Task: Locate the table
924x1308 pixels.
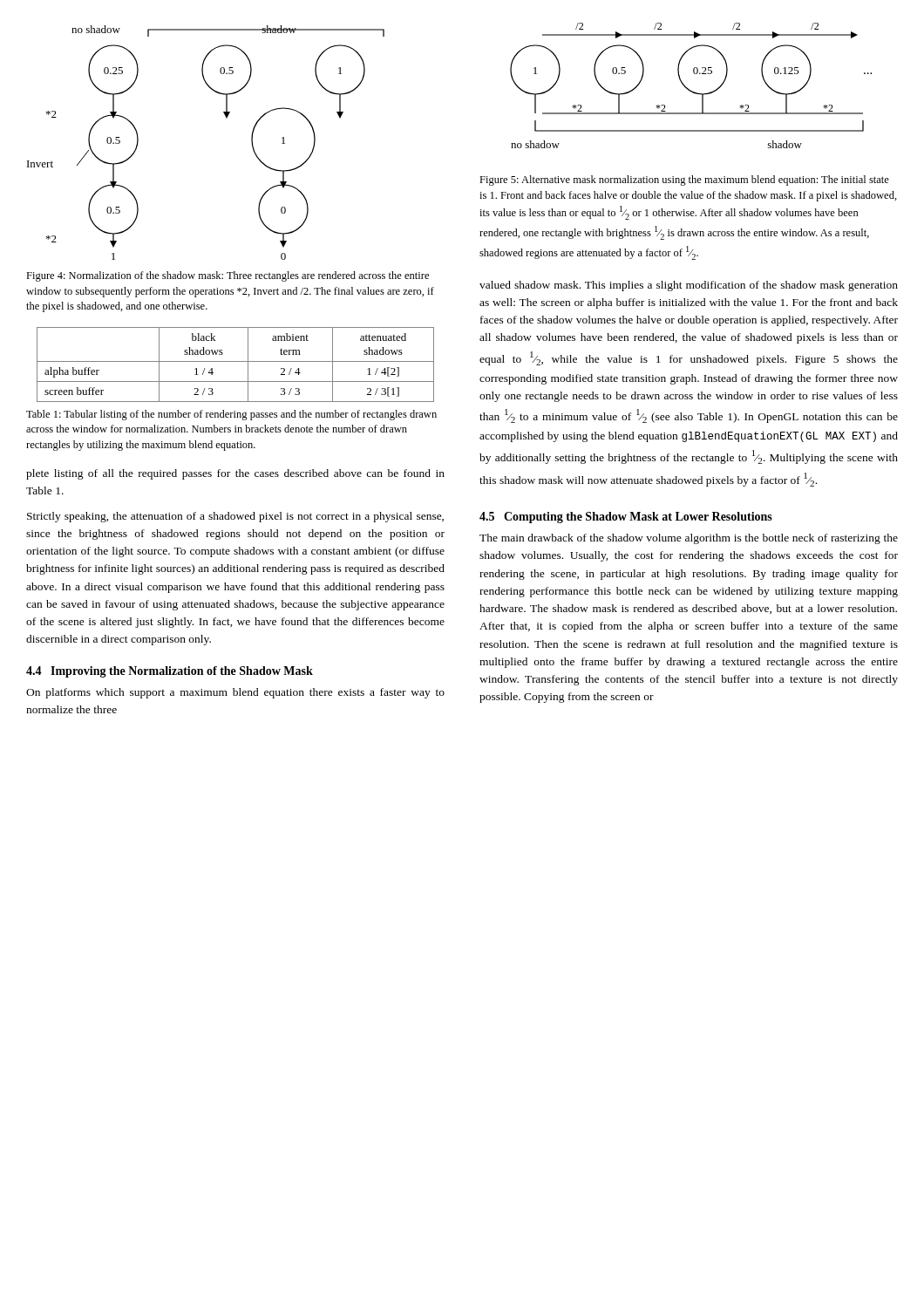Action: (x=235, y=364)
